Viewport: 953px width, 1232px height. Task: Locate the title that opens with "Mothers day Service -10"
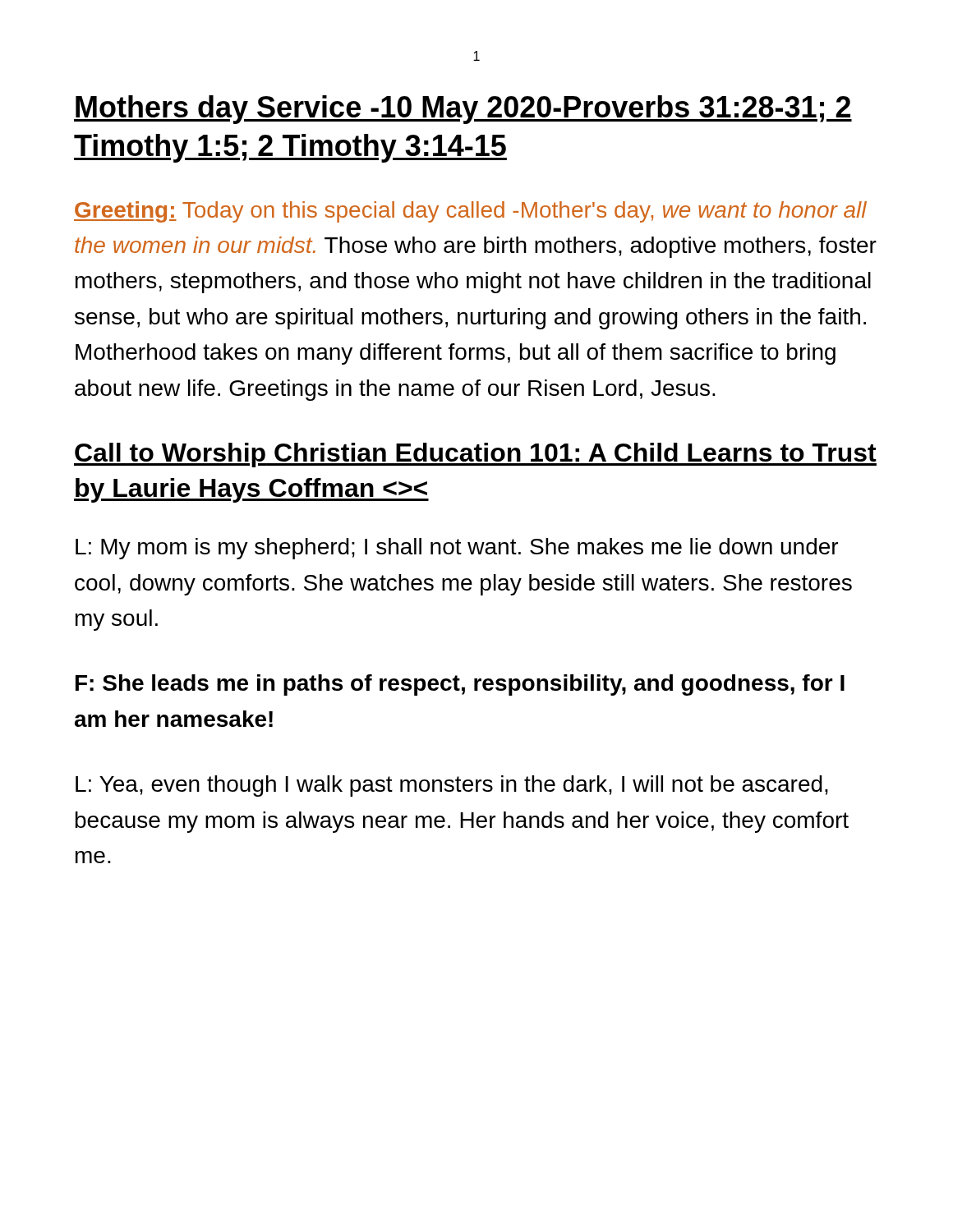[476, 127]
